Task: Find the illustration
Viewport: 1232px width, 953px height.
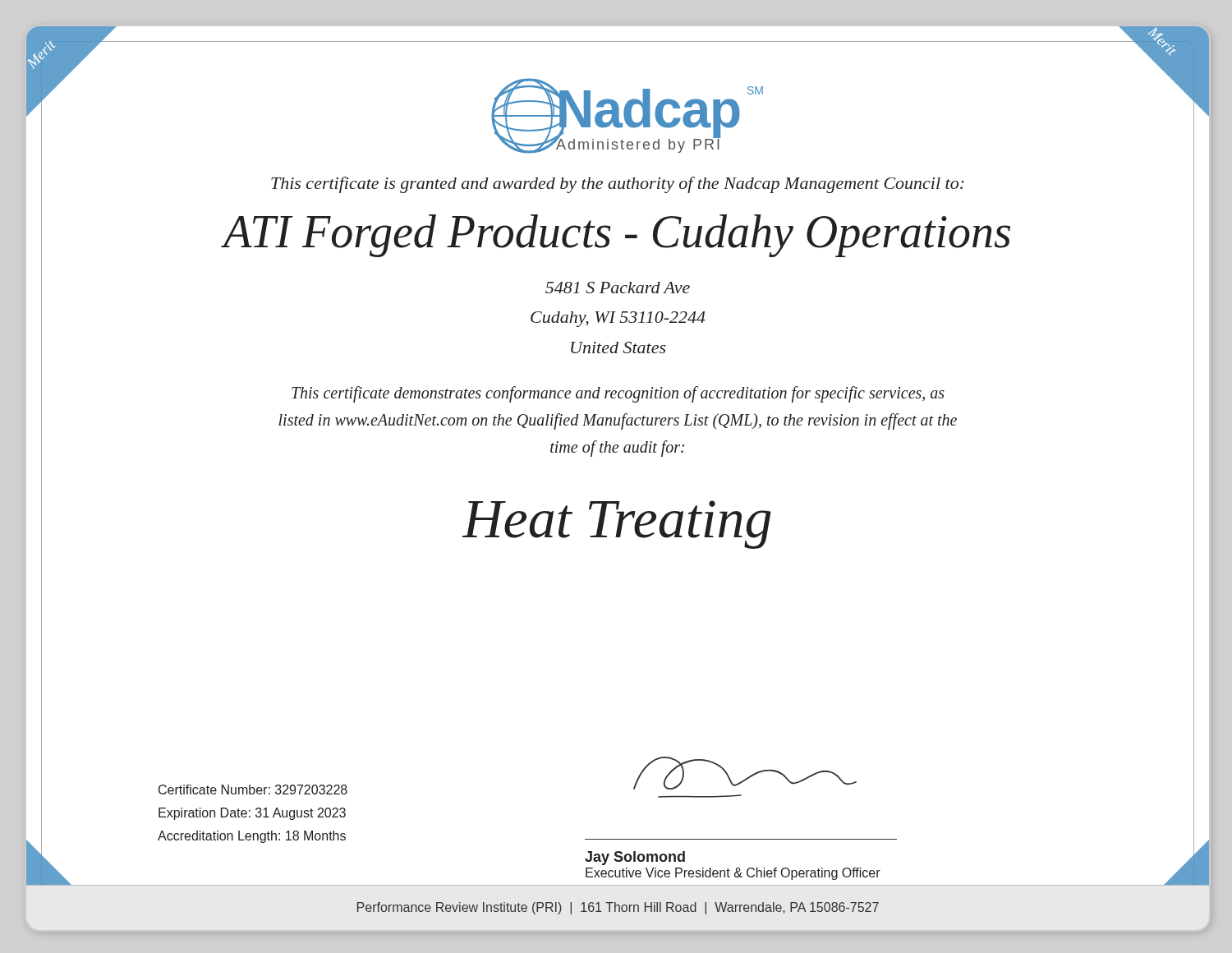Action: pyautogui.click(x=741, y=774)
